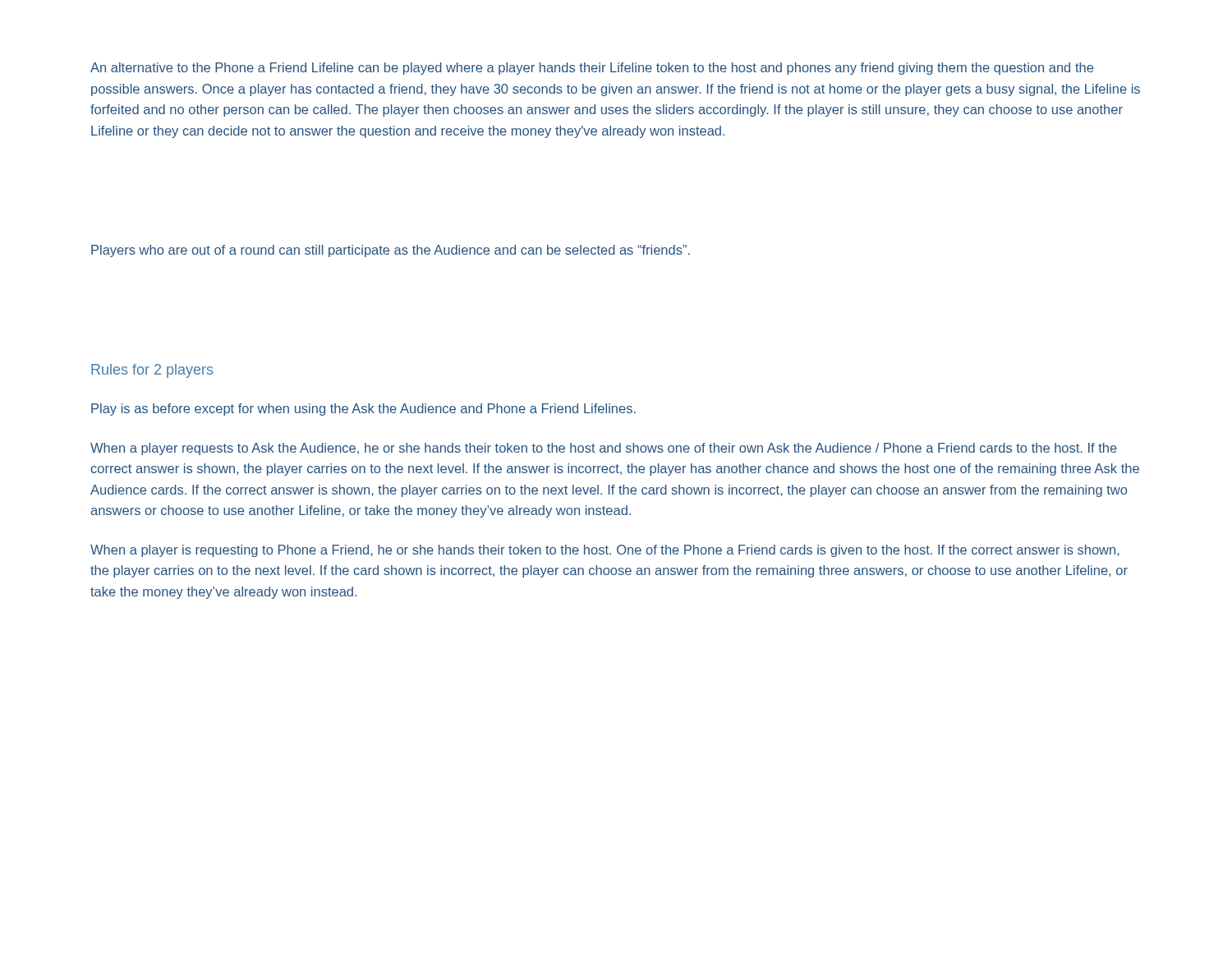Find the passage starting "When a player is"
The width and height of the screenshot is (1232, 953).
point(609,570)
